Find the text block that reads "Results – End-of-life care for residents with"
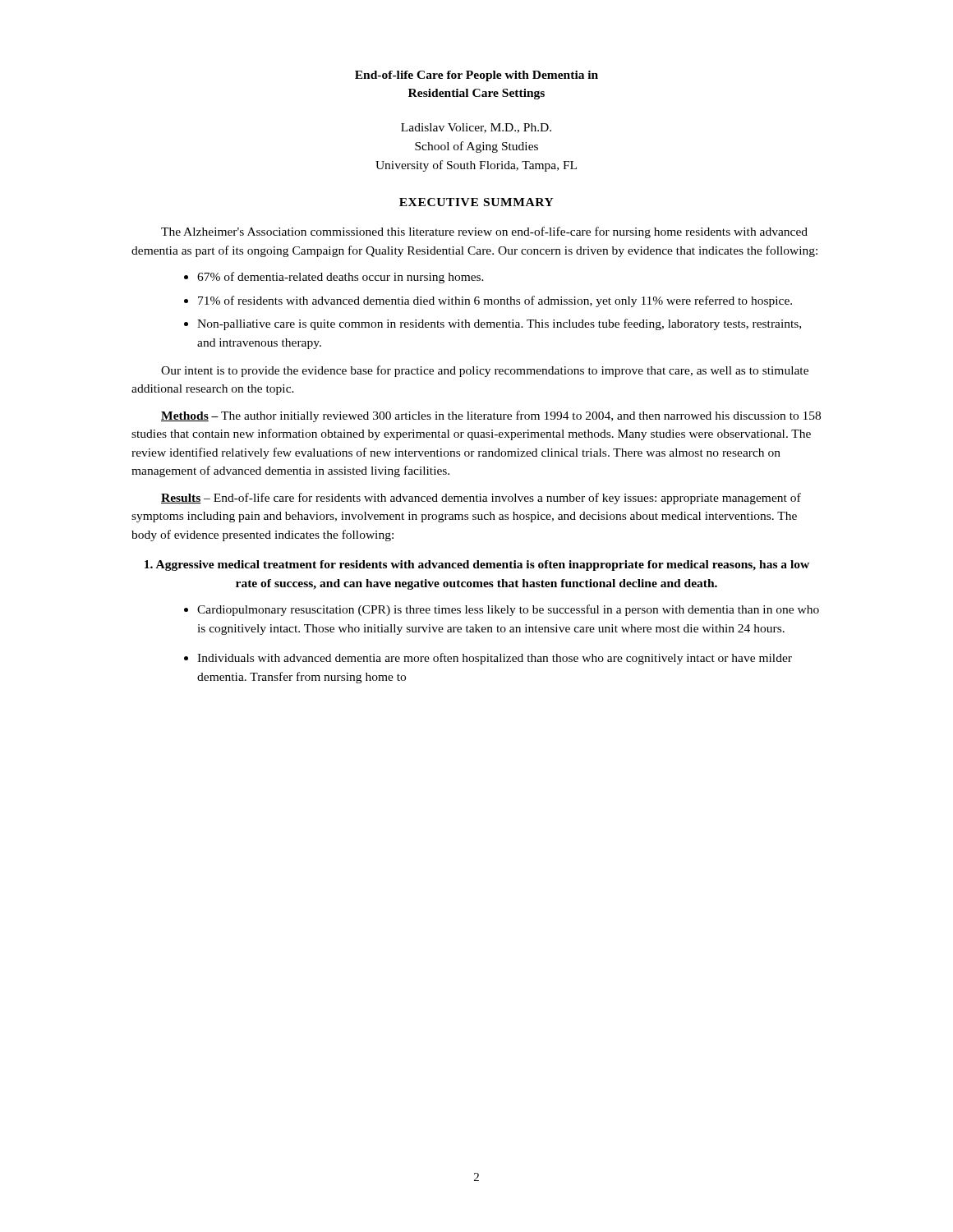The width and height of the screenshot is (953, 1232). point(466,516)
